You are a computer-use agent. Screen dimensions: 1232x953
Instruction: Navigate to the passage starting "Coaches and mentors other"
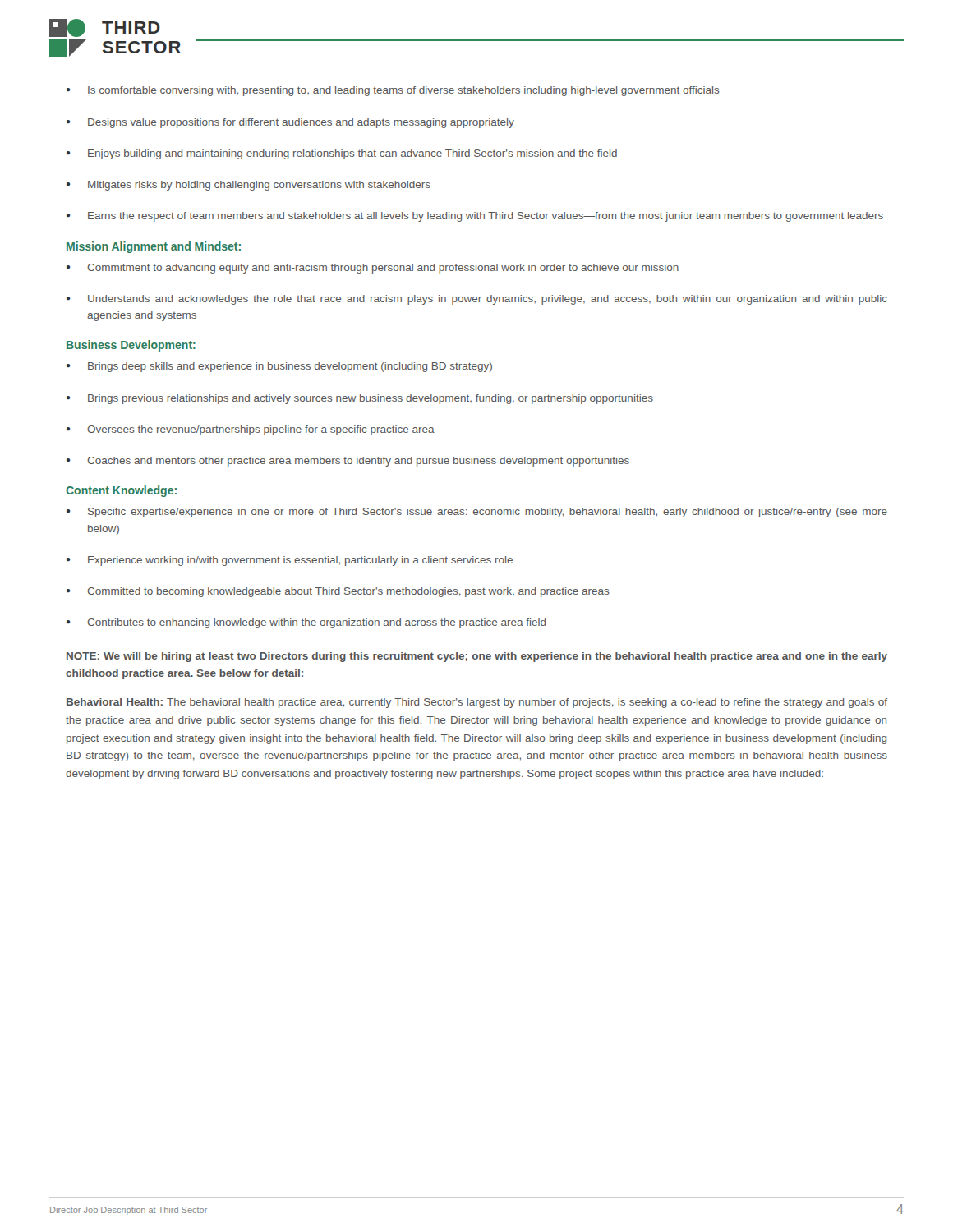476,461
